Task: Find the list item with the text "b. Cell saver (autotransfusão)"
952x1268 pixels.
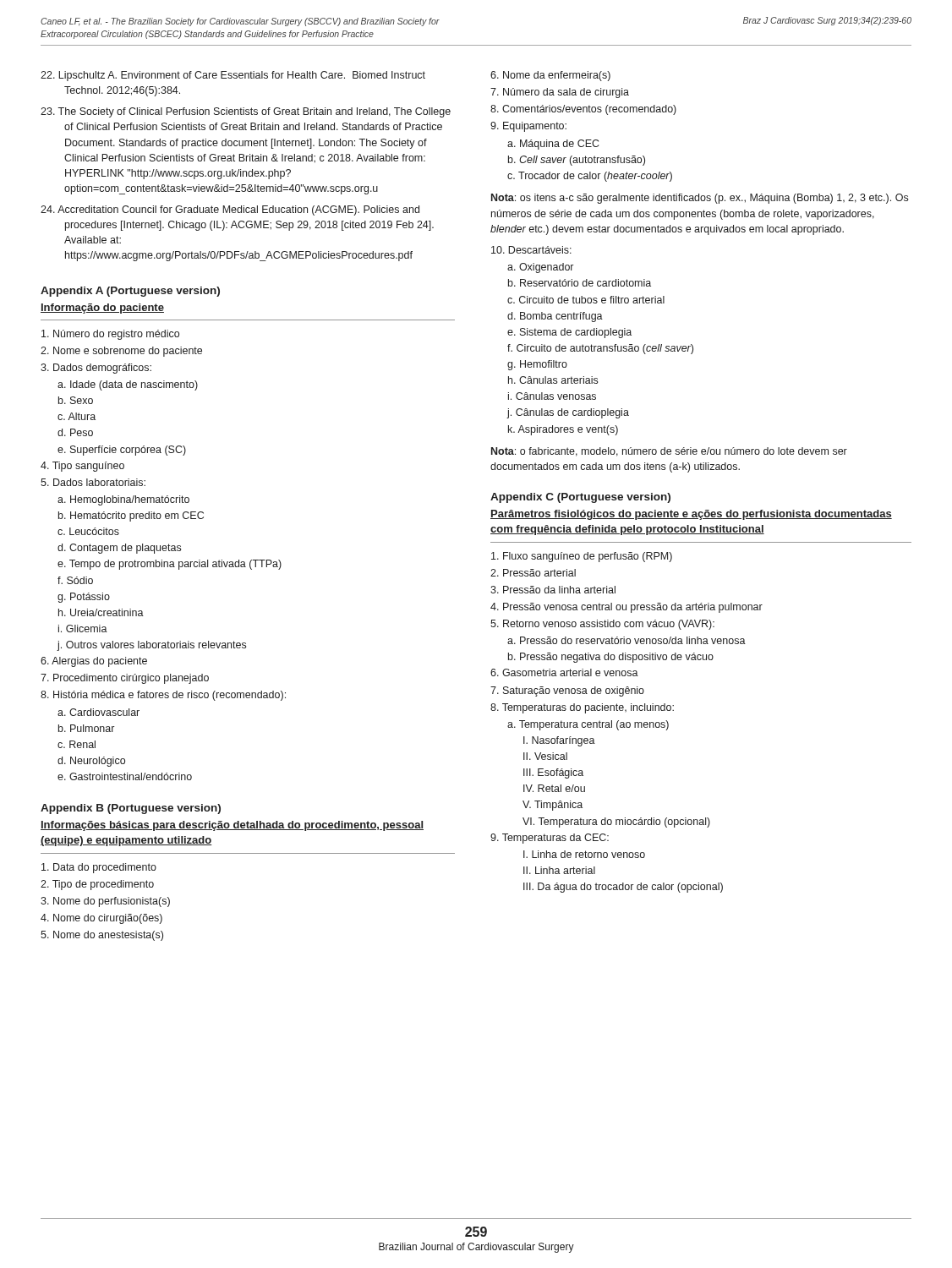Action: [577, 159]
